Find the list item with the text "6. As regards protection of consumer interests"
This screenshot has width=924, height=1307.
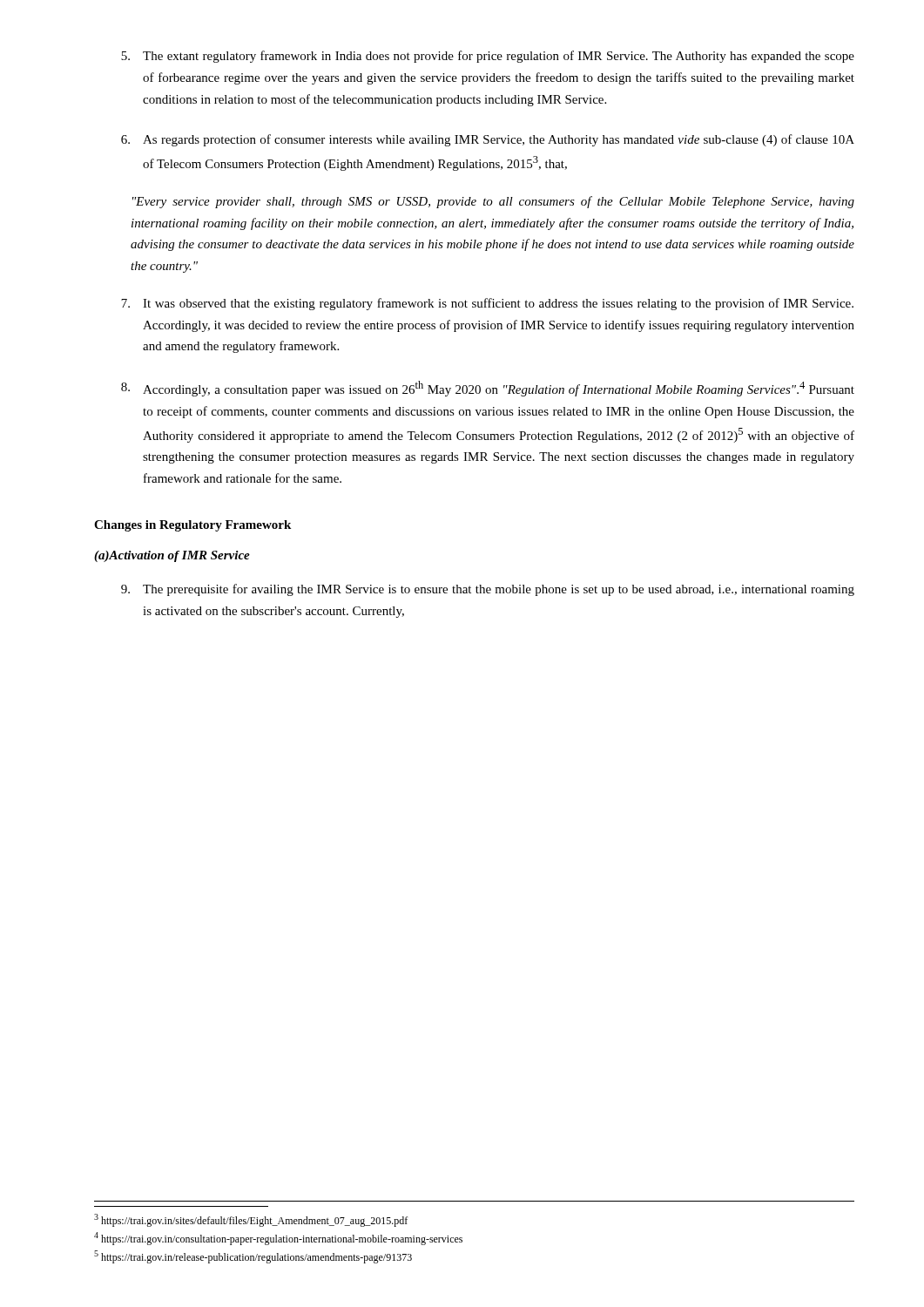click(474, 152)
